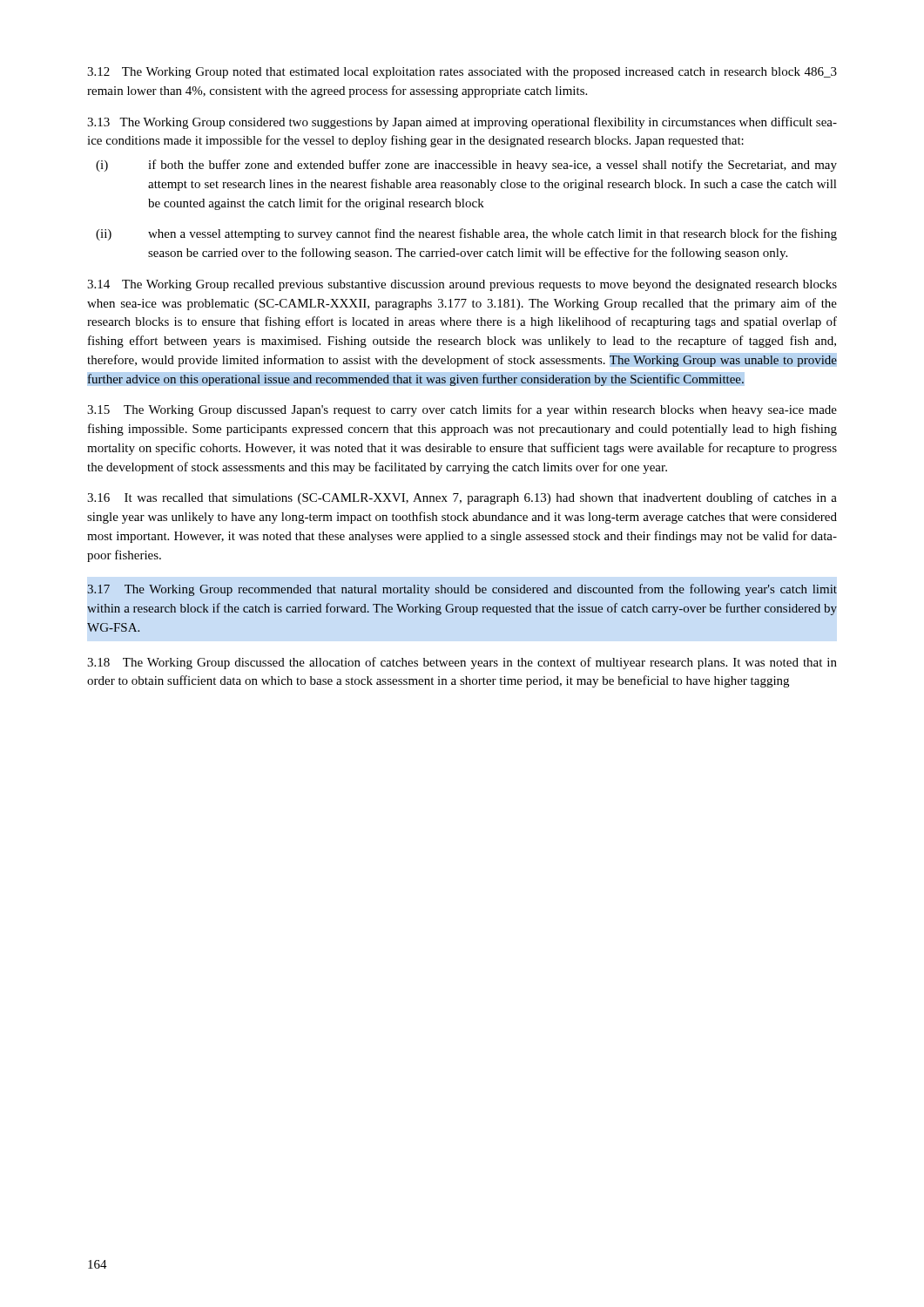Point to the passage starting "16 It was recalled that simulations (SC-CAMLR-XXVI,"
Screen dimensions: 1307x924
pos(462,527)
